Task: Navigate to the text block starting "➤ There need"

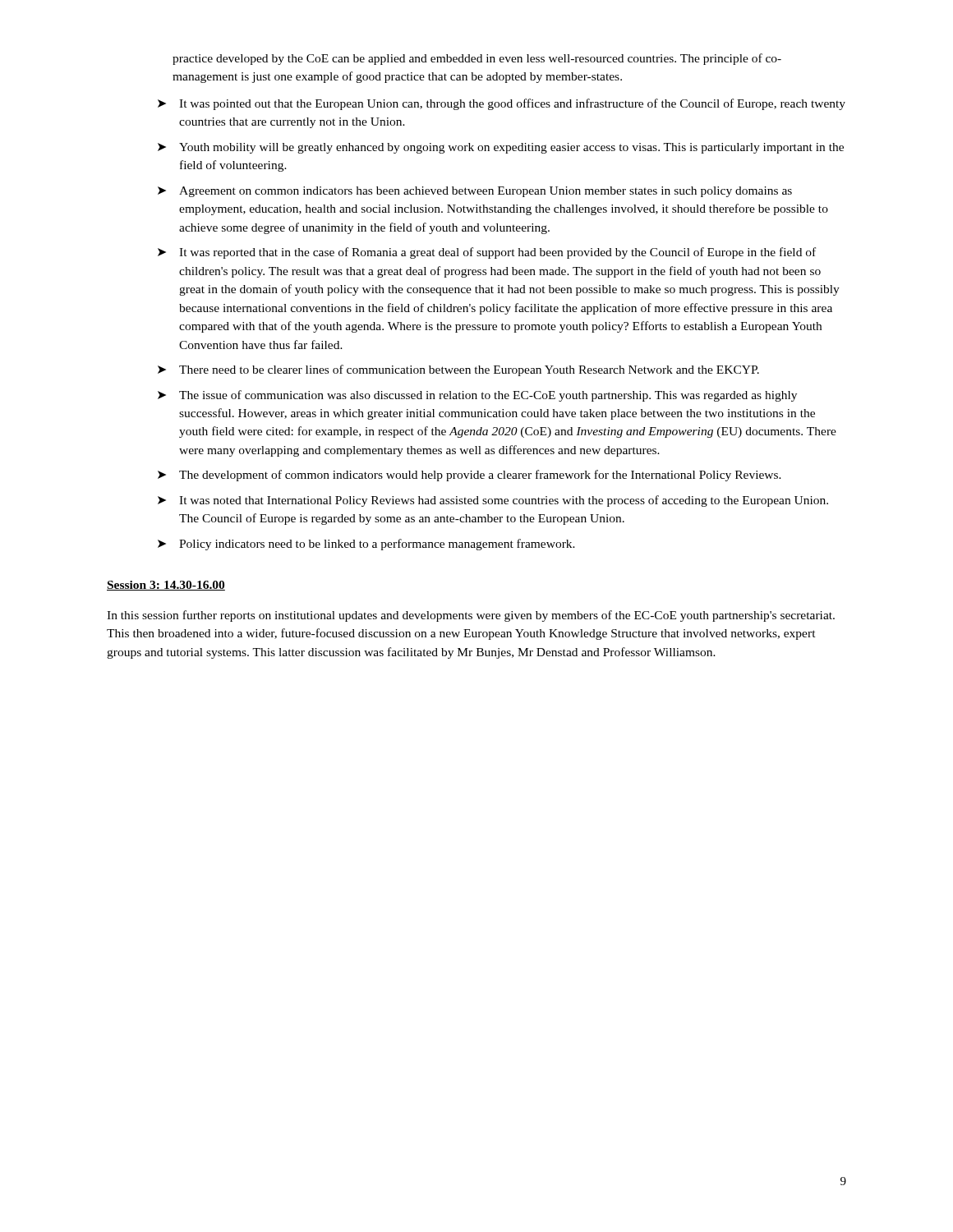Action: point(501,370)
